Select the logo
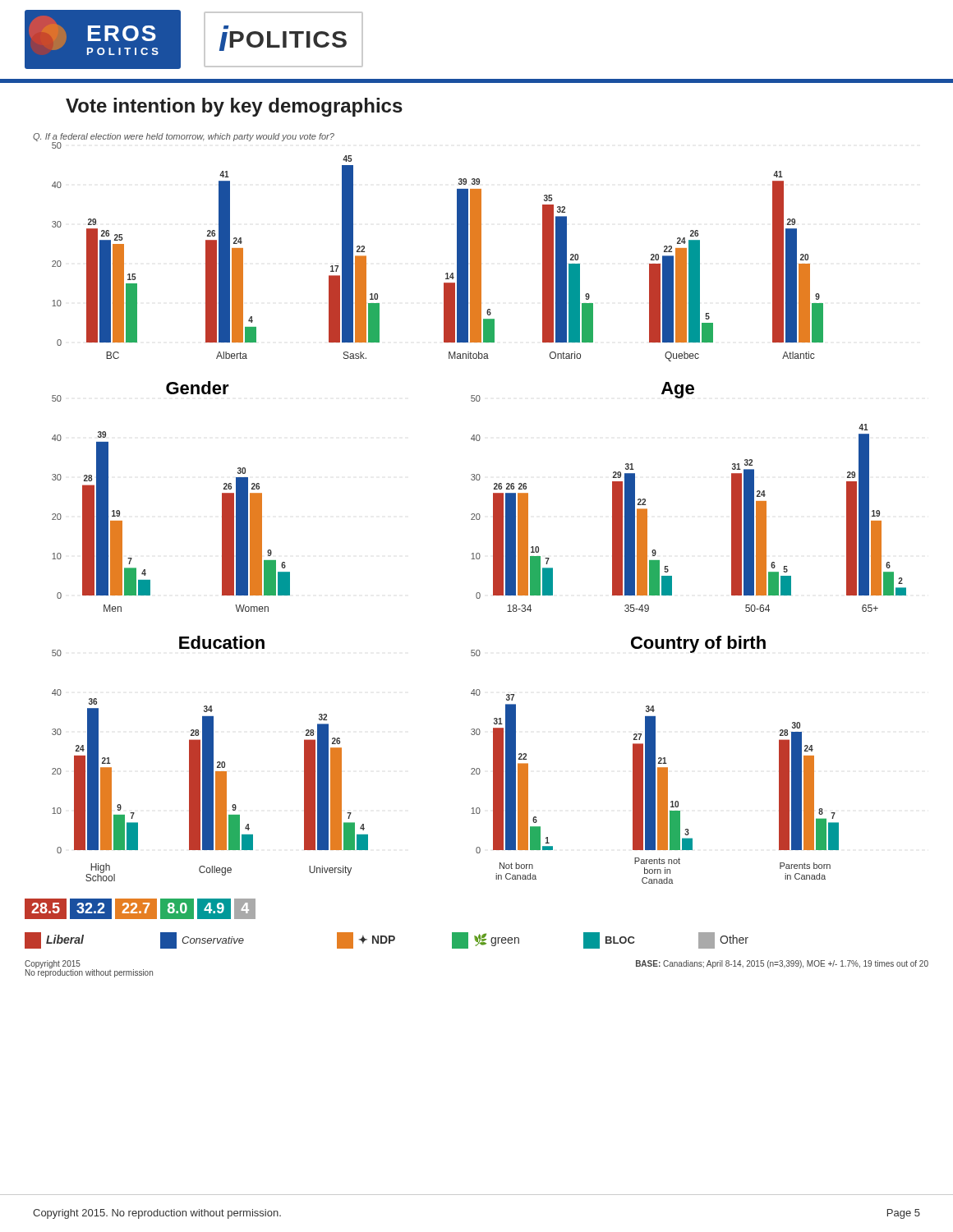 pyautogui.click(x=194, y=39)
